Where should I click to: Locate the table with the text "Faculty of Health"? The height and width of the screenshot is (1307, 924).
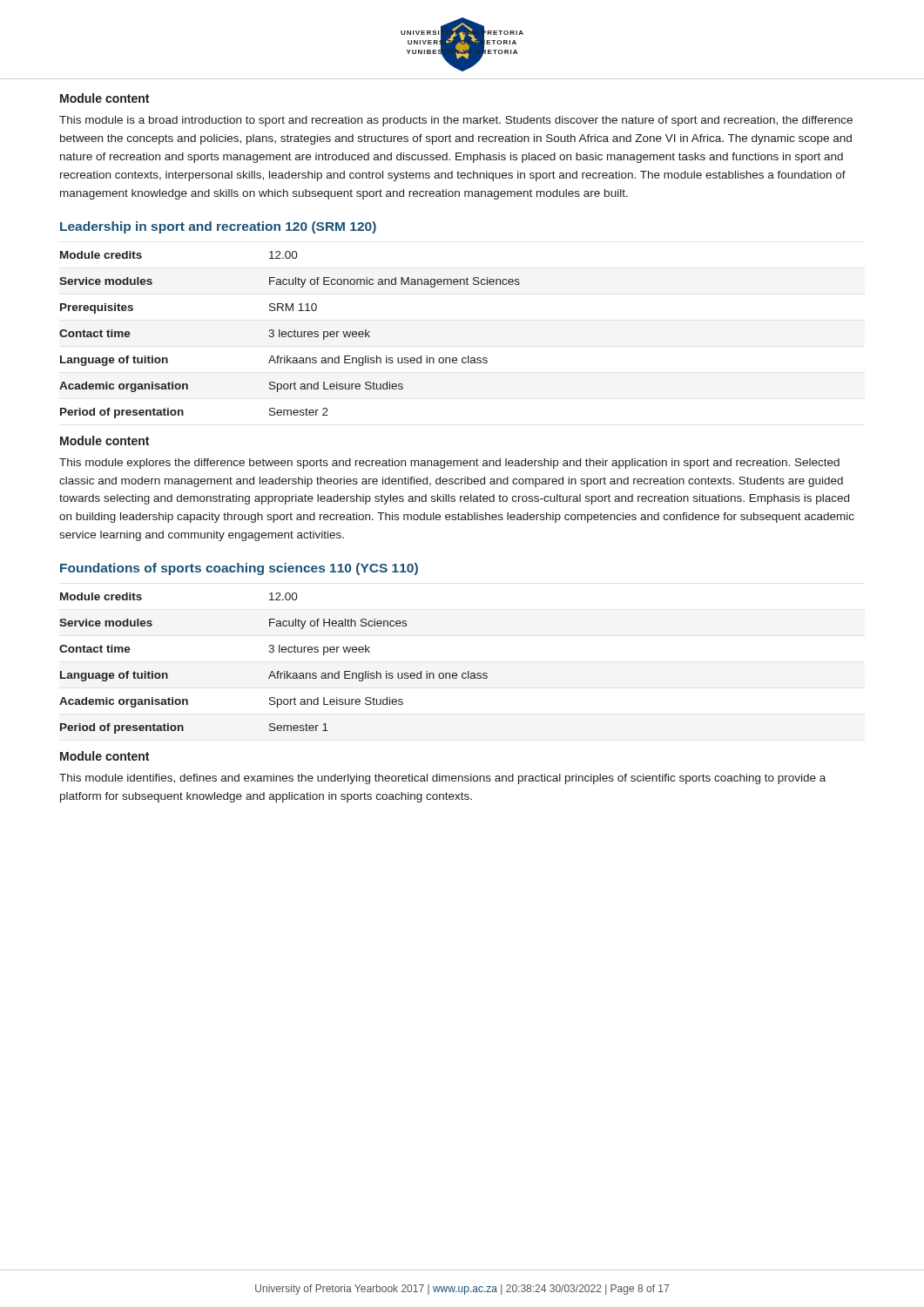pyautogui.click(x=462, y=662)
